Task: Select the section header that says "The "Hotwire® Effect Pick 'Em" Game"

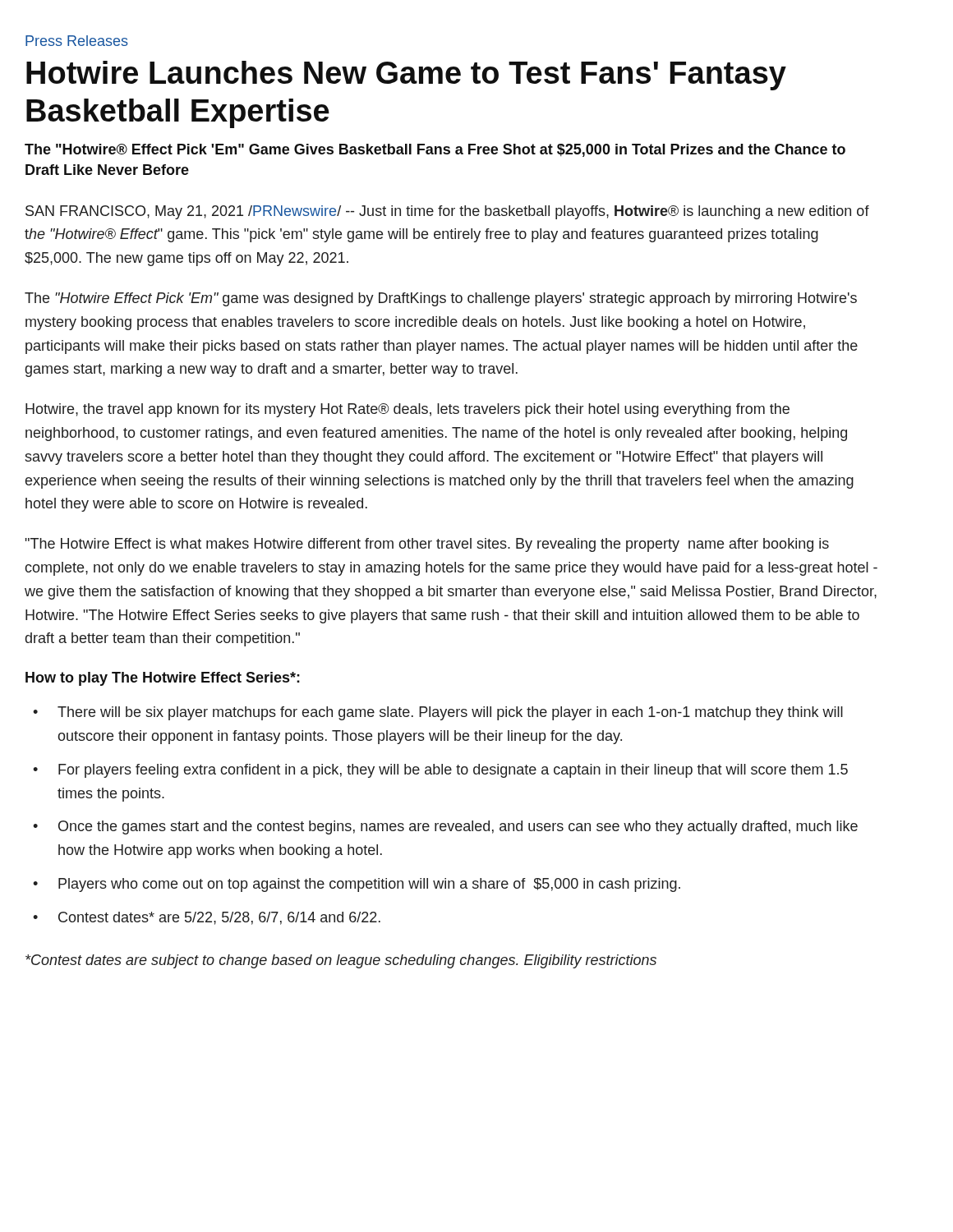Action: 435,160
